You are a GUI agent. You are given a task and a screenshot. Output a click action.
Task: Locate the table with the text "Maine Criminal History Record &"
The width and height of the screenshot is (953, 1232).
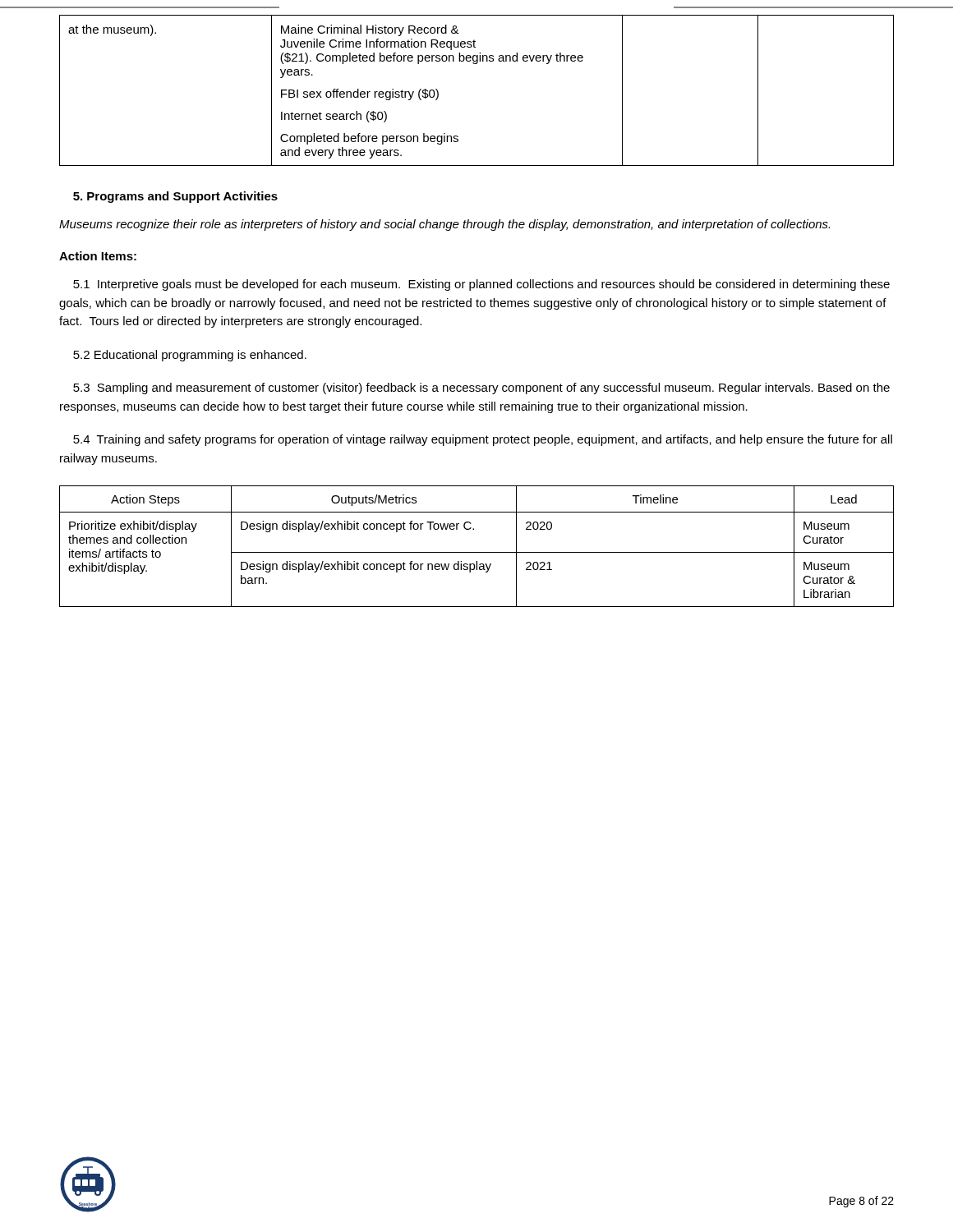tap(476, 90)
